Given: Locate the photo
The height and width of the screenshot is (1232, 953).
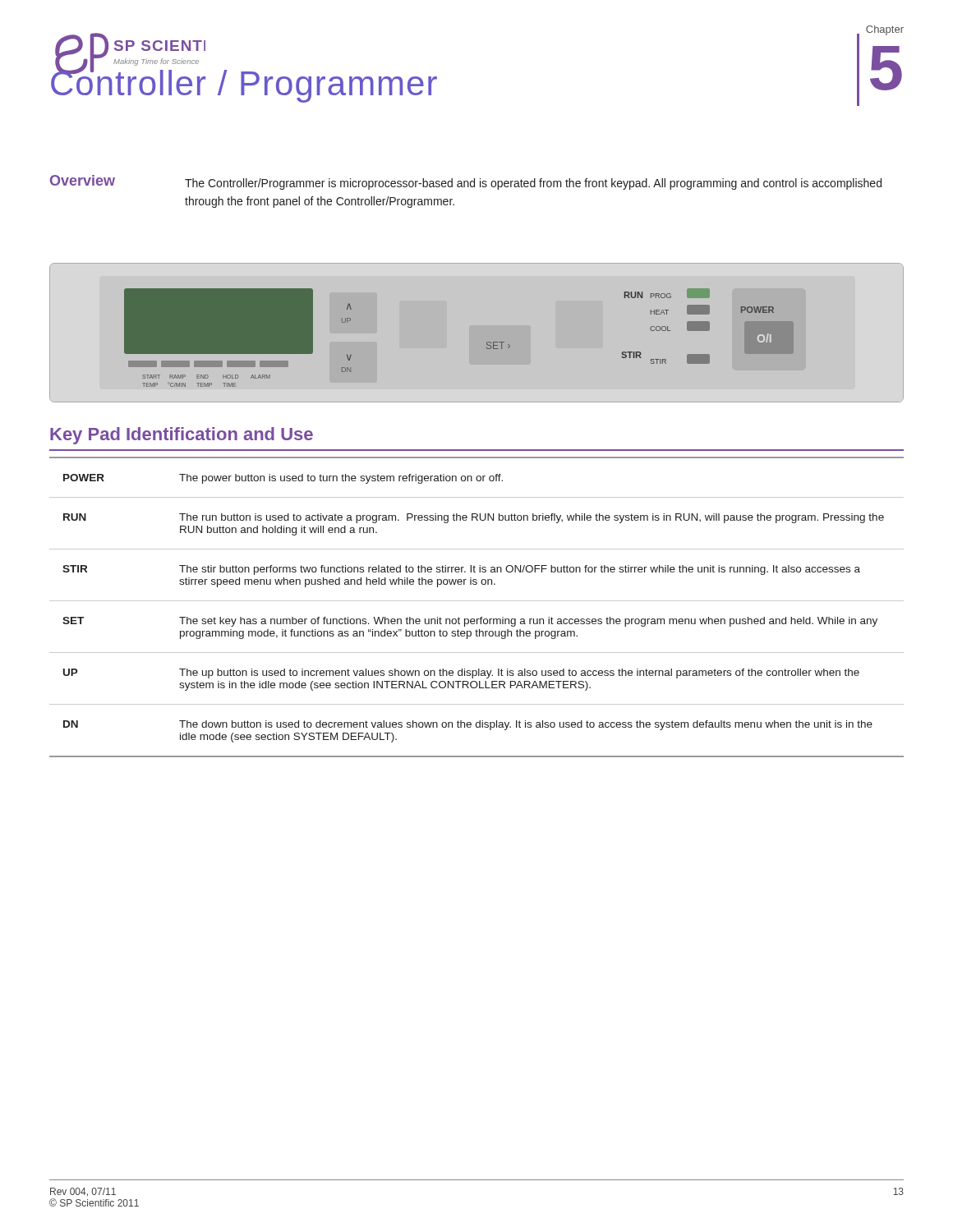Looking at the screenshot, I should [476, 333].
